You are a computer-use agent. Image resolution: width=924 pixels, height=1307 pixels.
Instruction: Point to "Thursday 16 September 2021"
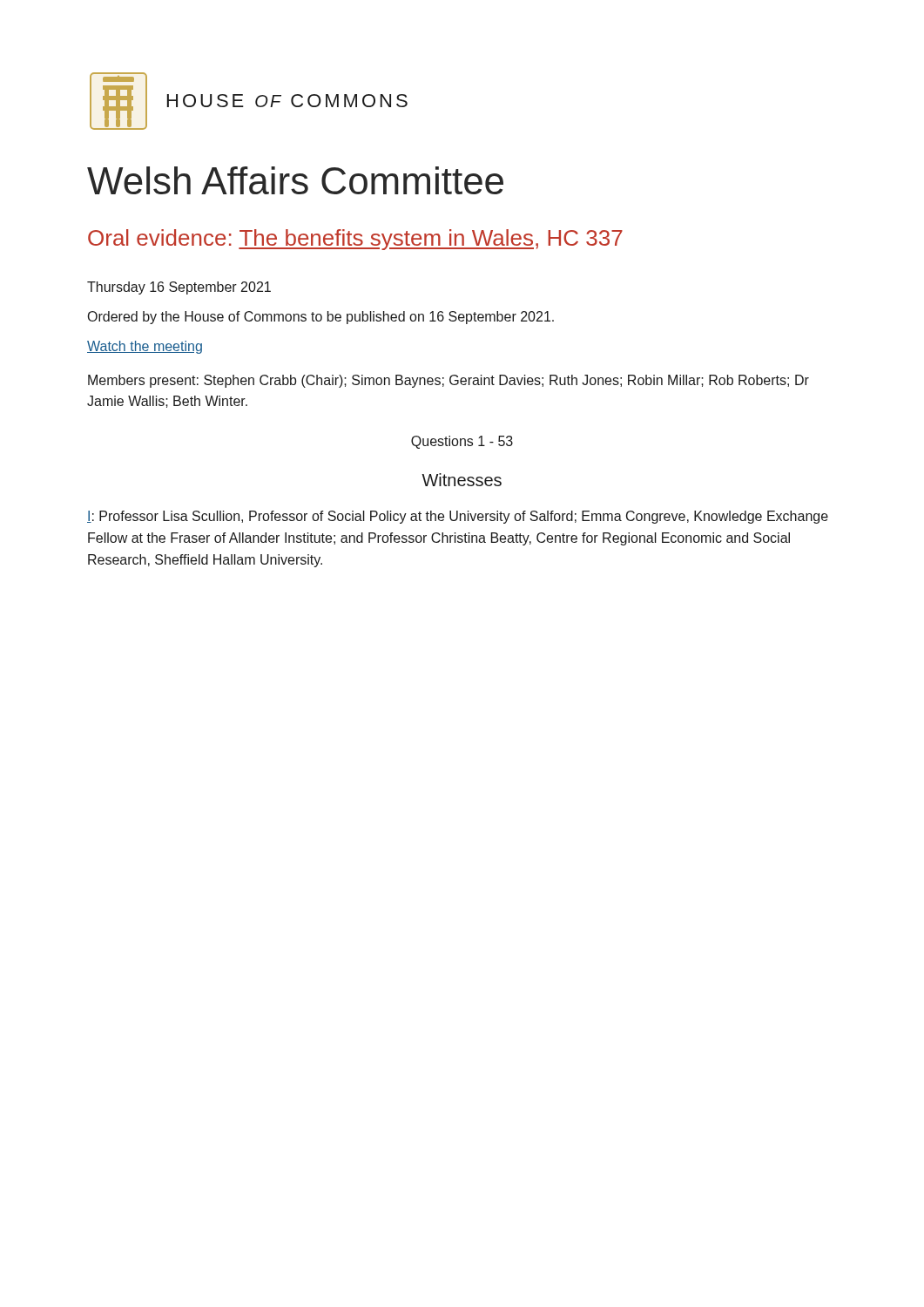tap(179, 287)
